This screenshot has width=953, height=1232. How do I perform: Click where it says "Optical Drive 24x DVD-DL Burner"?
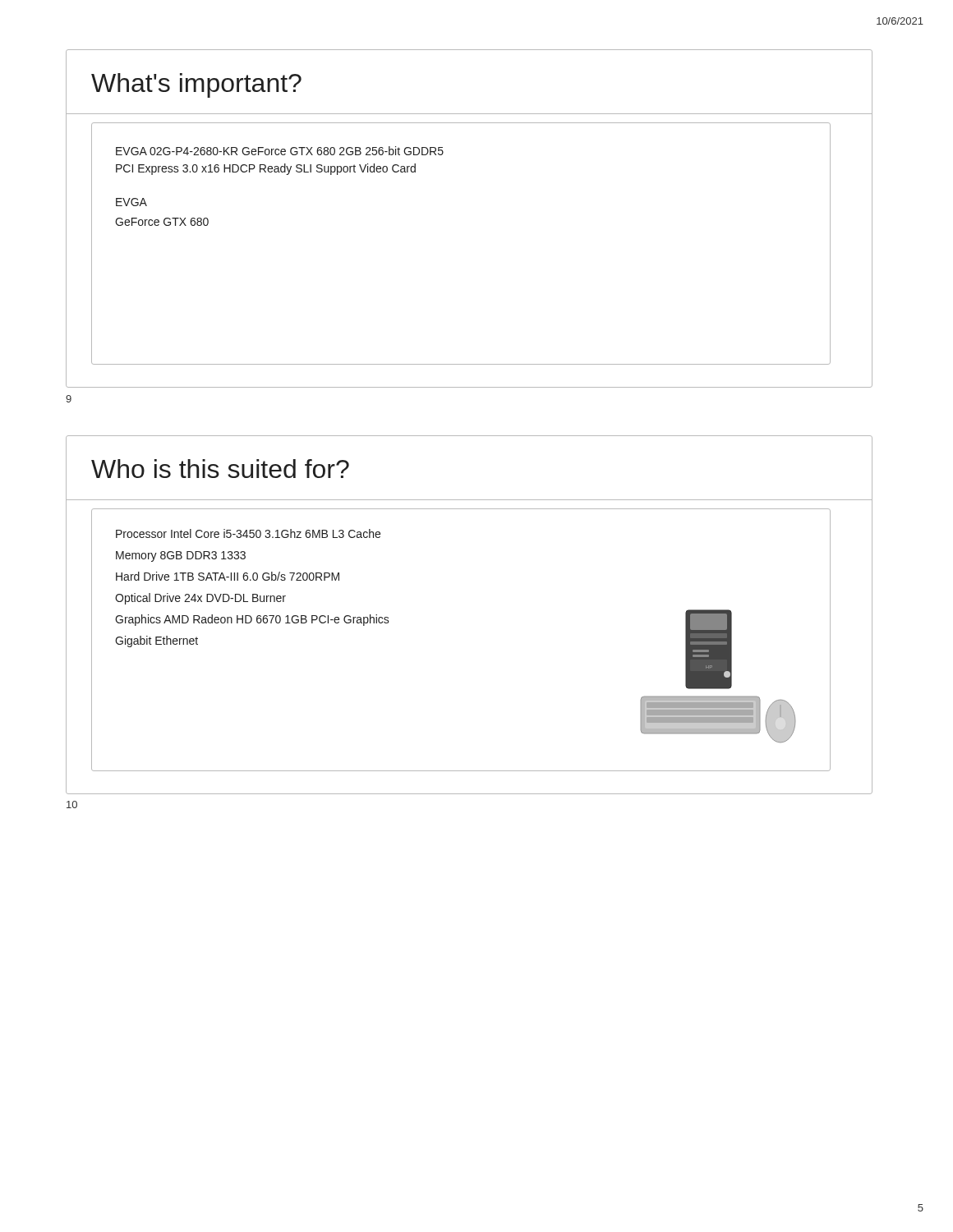pos(200,598)
